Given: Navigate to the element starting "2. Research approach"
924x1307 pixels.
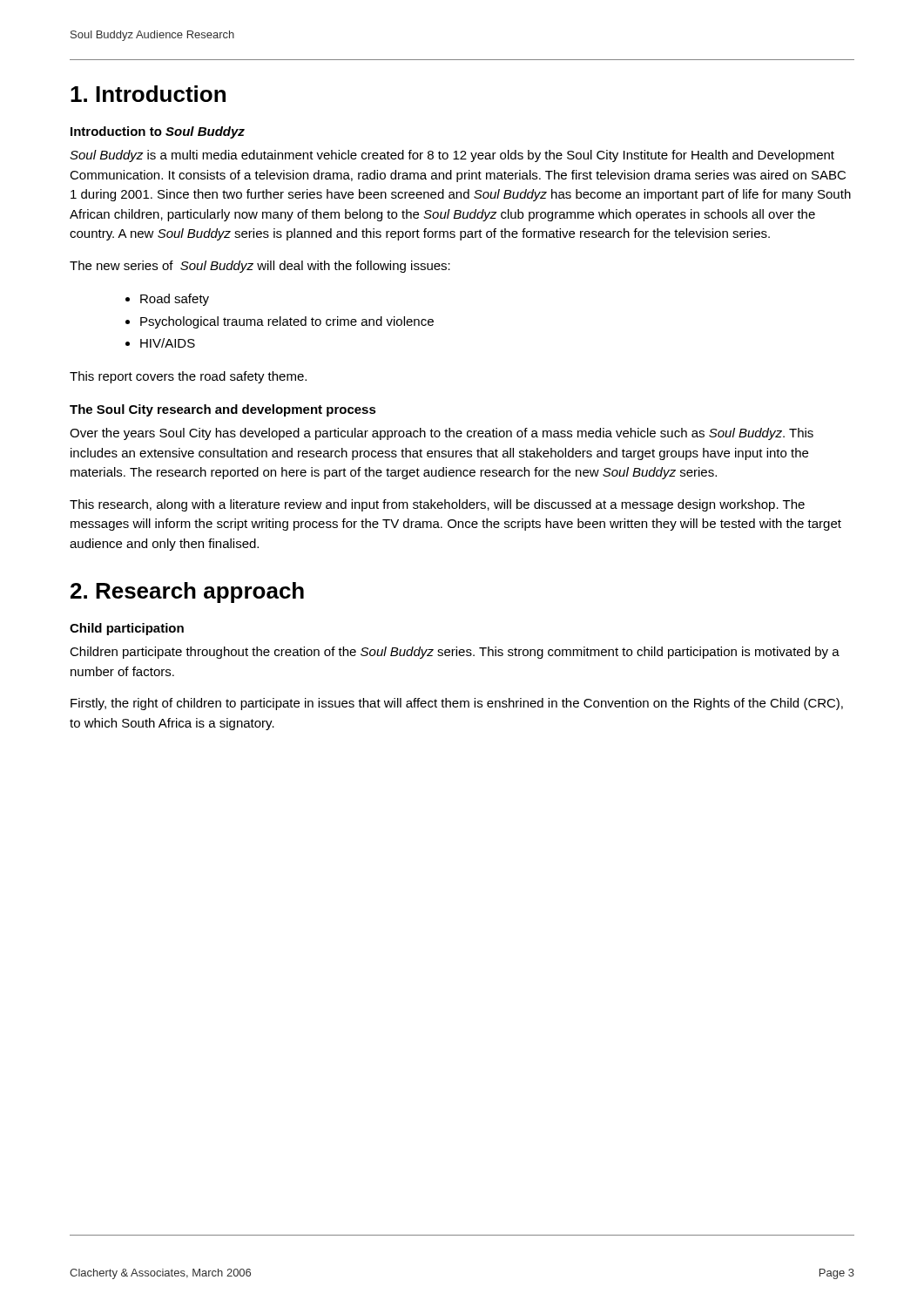Looking at the screenshot, I should [x=187, y=593].
